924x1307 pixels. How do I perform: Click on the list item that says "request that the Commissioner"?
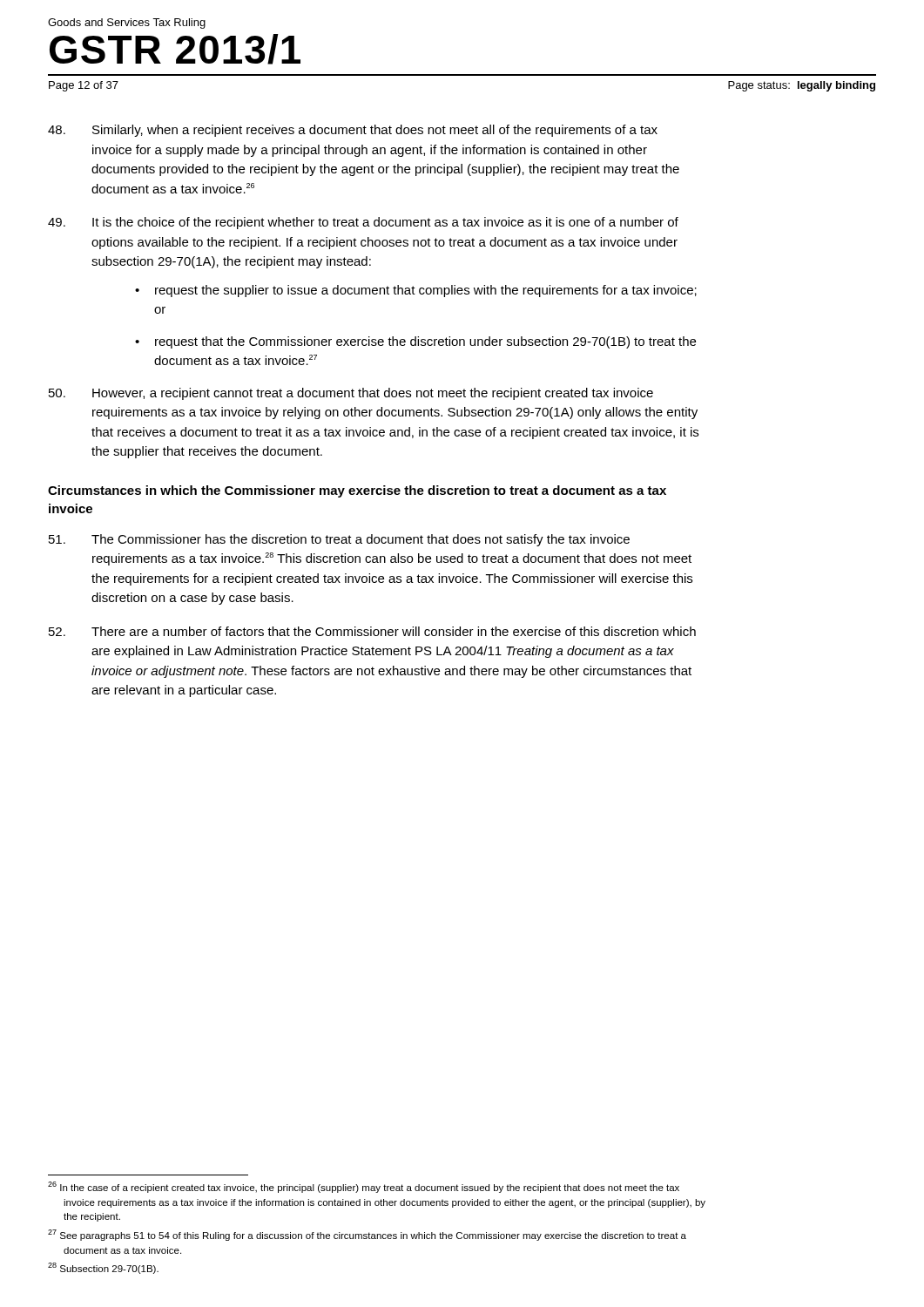(x=425, y=350)
